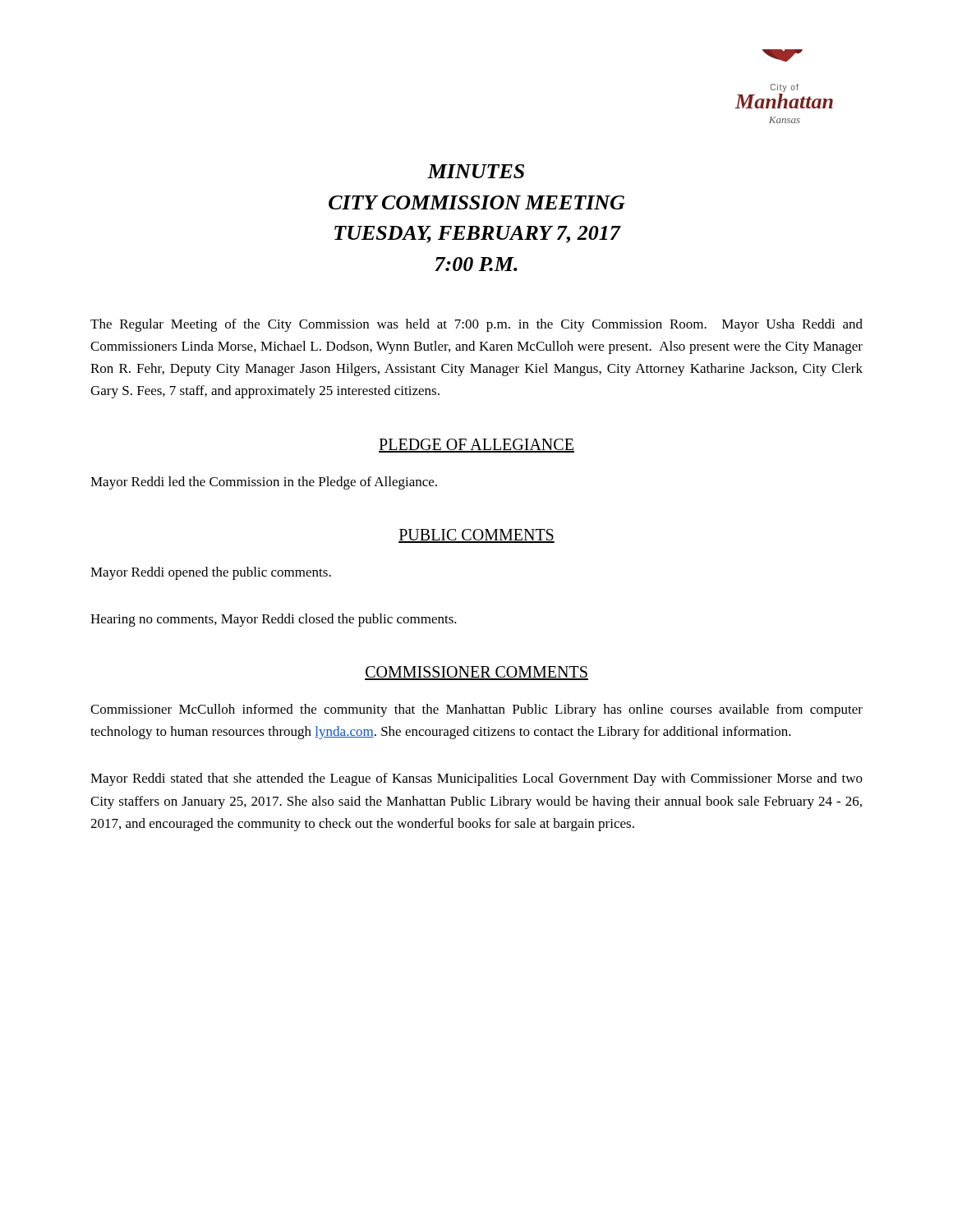Select the block starting "Mayor Reddi led the Commission in"
The height and width of the screenshot is (1232, 953).
pyautogui.click(x=264, y=481)
